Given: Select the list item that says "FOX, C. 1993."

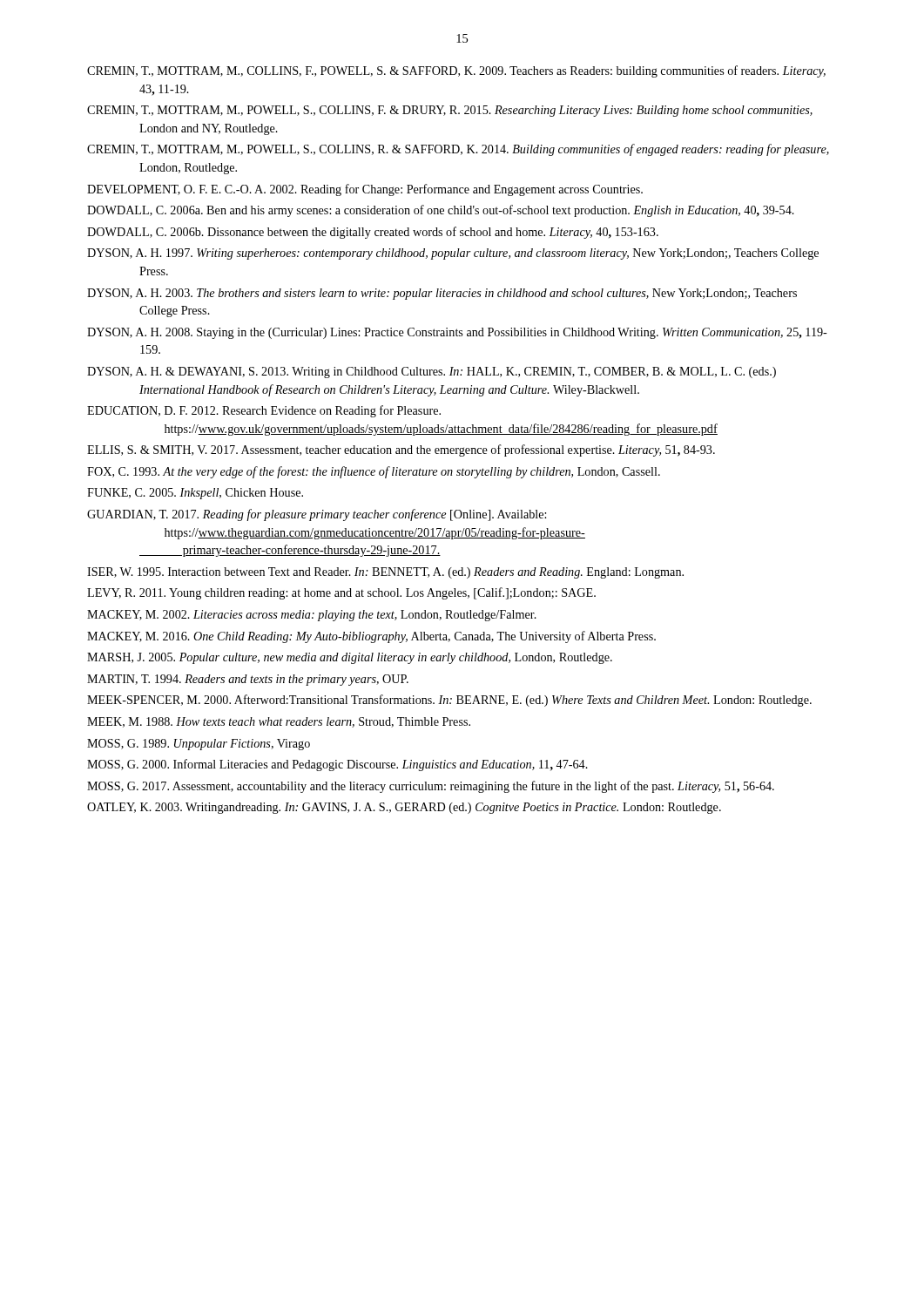Looking at the screenshot, I should click(374, 471).
